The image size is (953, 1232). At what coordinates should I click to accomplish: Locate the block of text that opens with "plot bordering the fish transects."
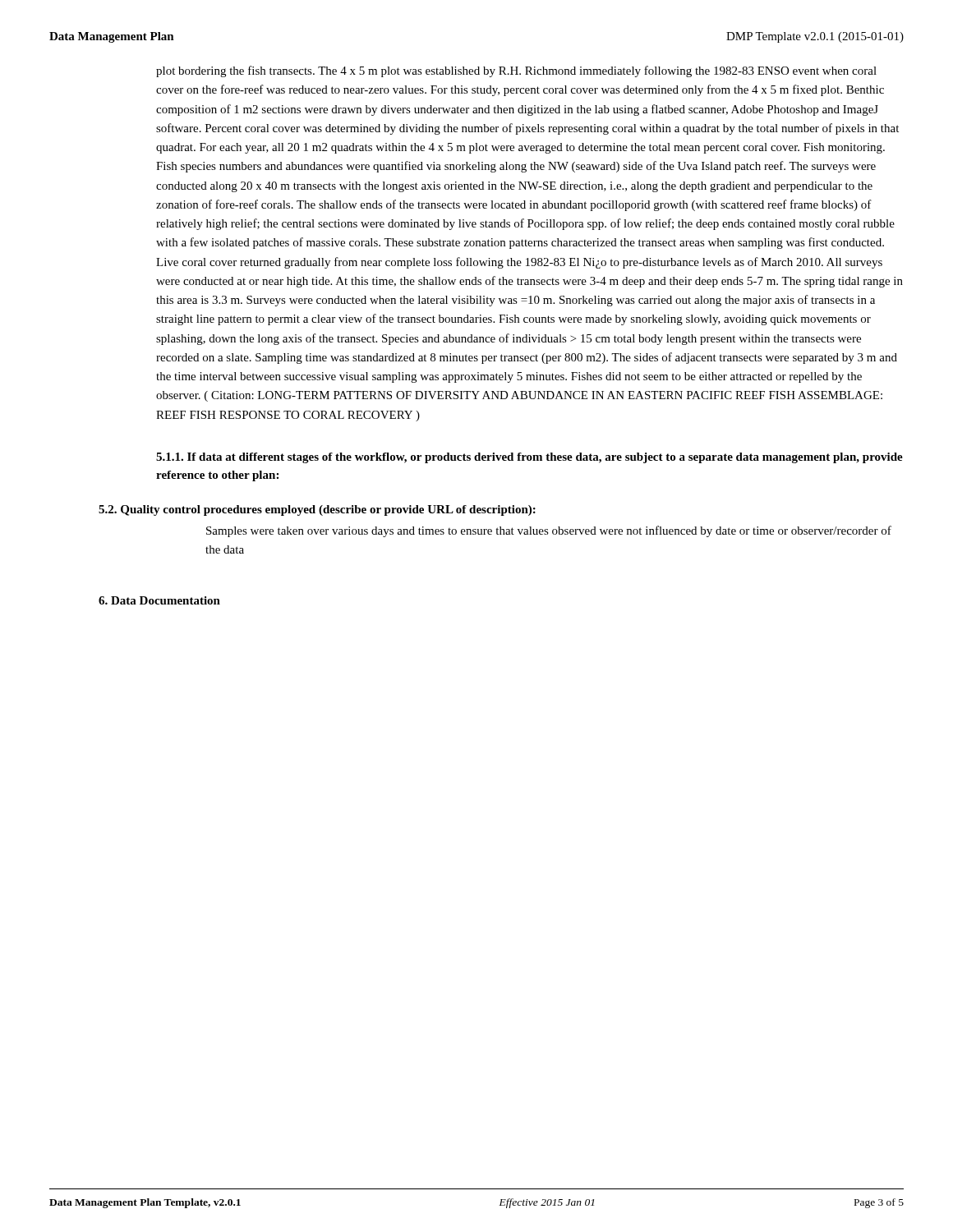(x=530, y=243)
